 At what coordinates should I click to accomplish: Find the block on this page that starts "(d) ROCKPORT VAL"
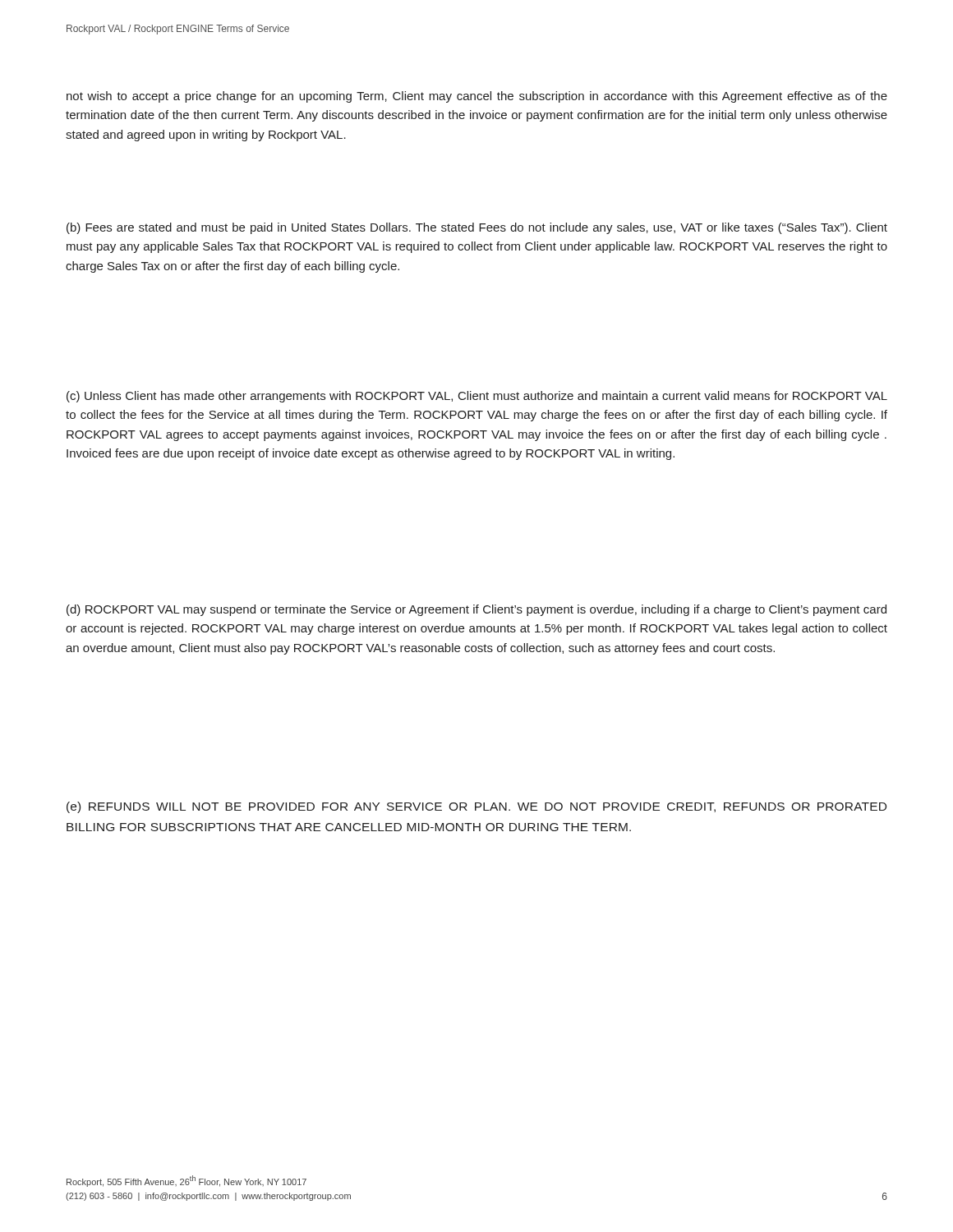(476, 628)
